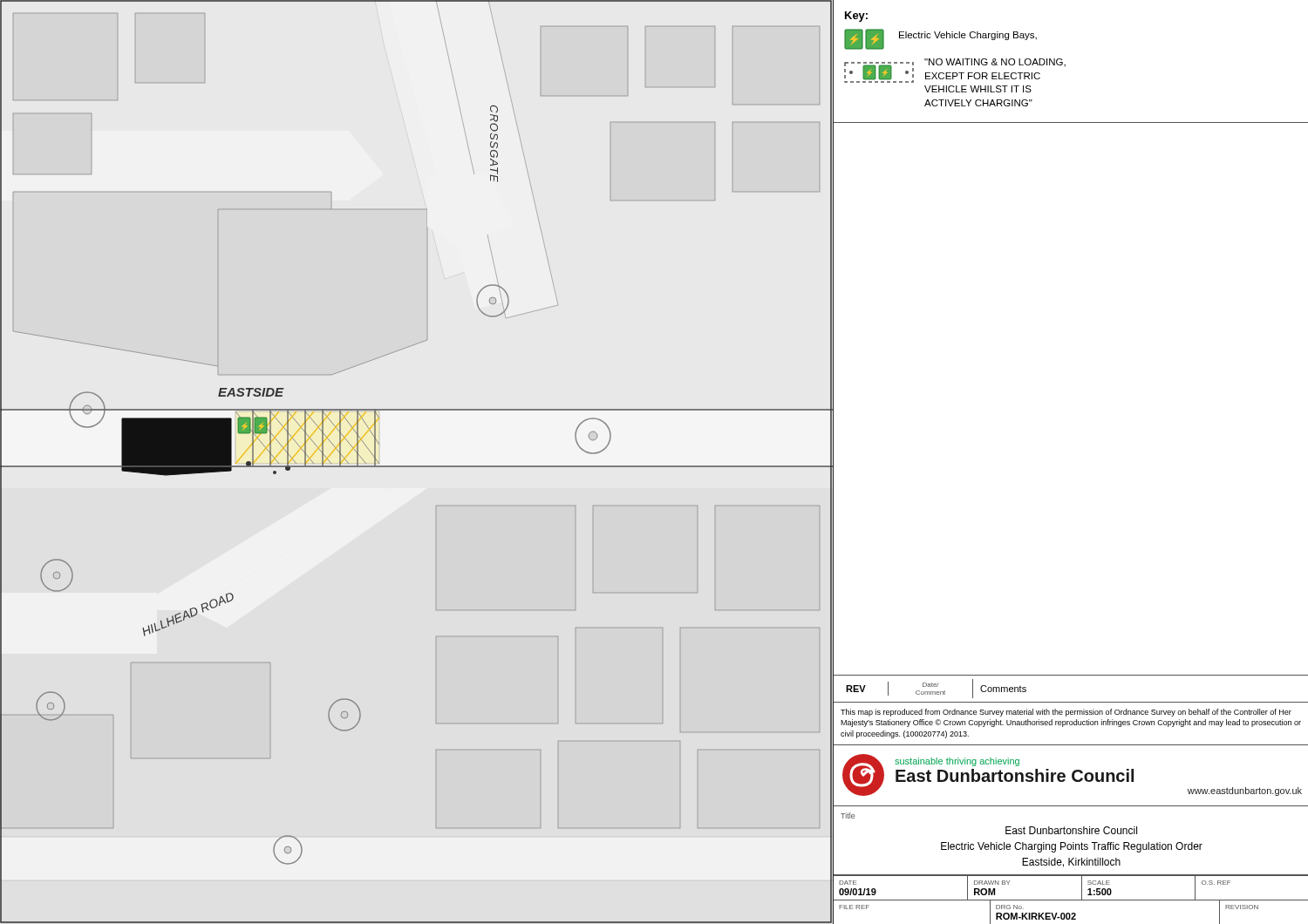The width and height of the screenshot is (1308, 924).
Task: Click on the table containing "DATE 09/01/19 DRAWN BY"
Action: [1071, 887]
